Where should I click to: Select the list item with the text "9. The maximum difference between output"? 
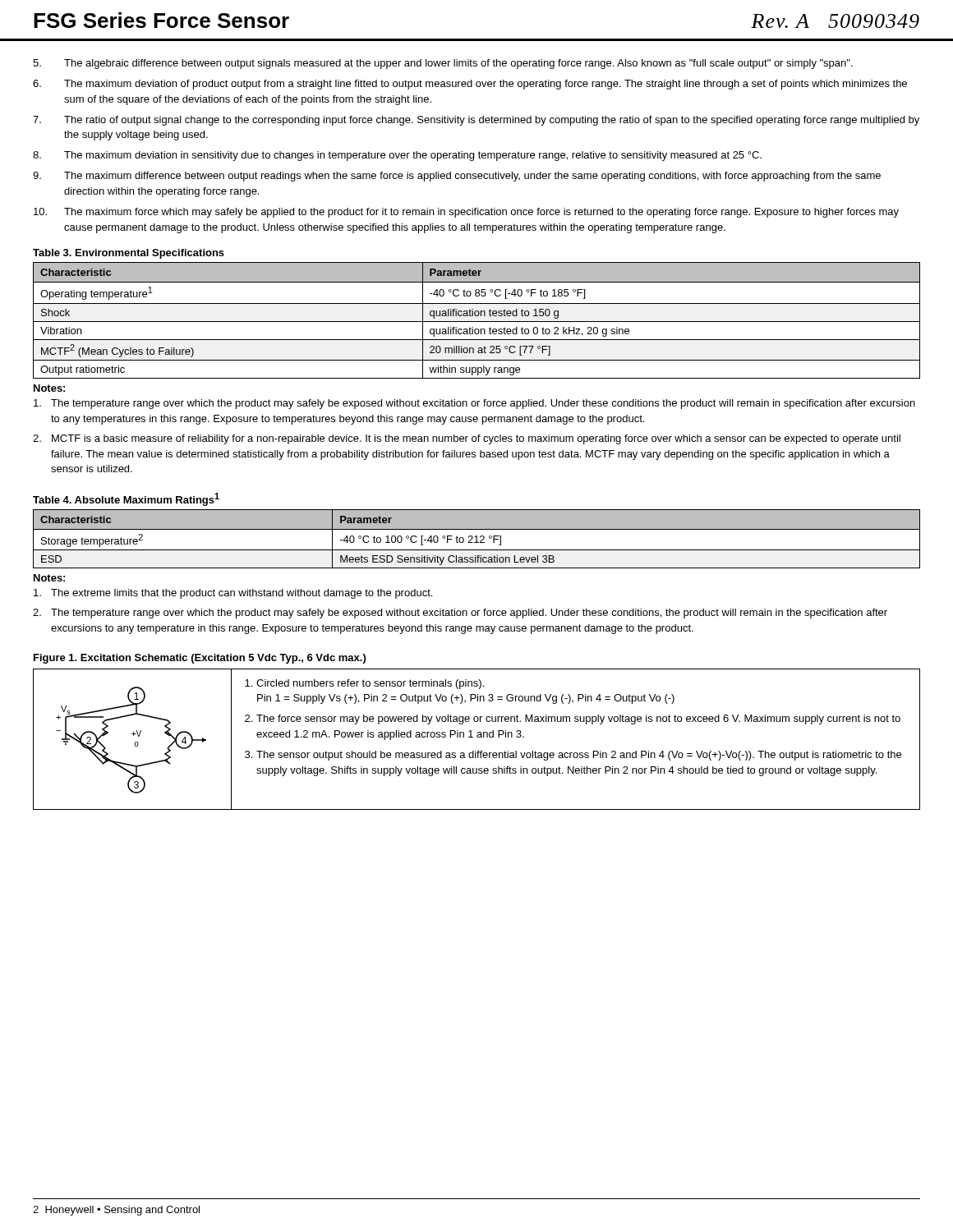click(x=476, y=184)
